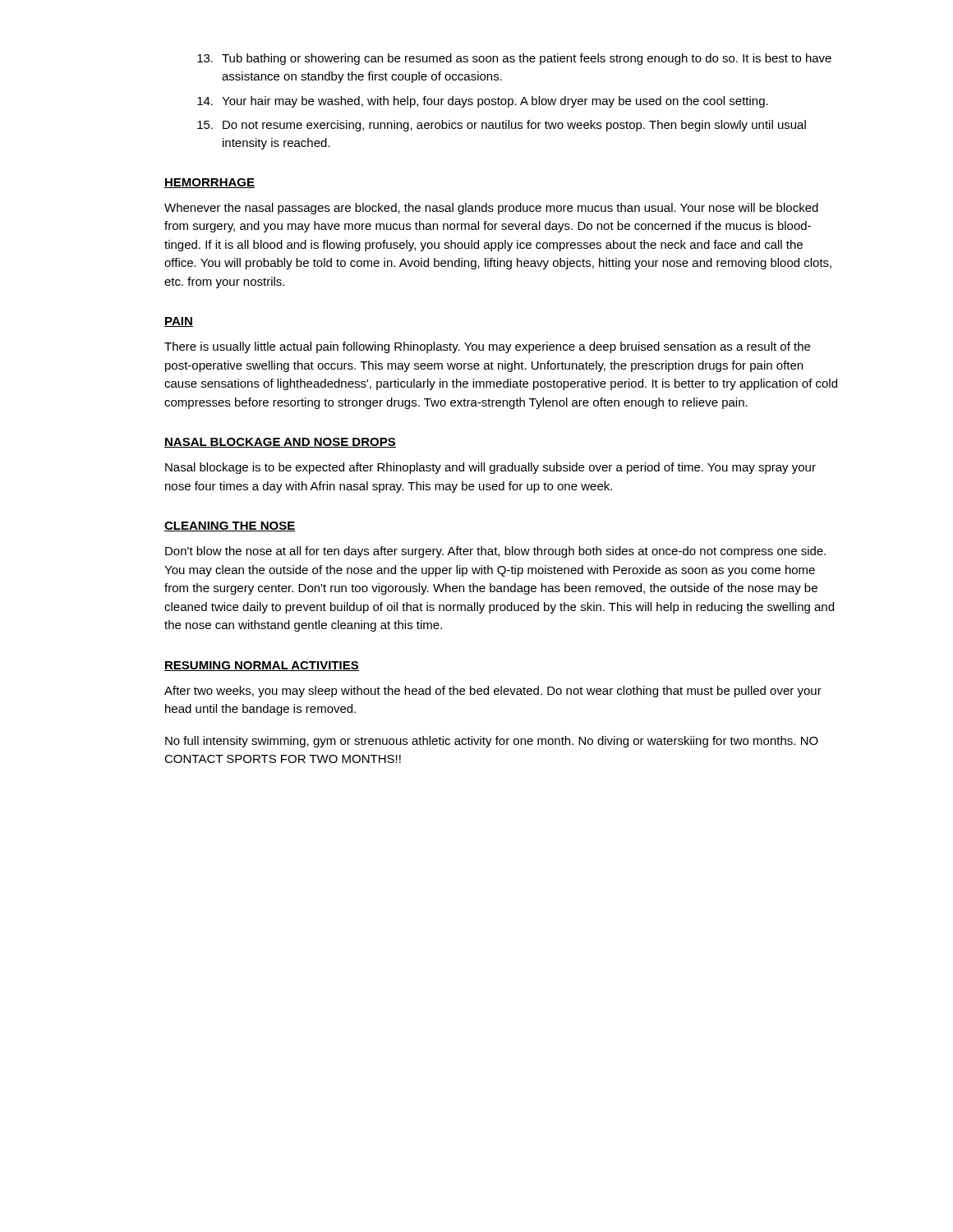Find the block on this page that starts "14. Your hair may be washed,"

point(501,100)
